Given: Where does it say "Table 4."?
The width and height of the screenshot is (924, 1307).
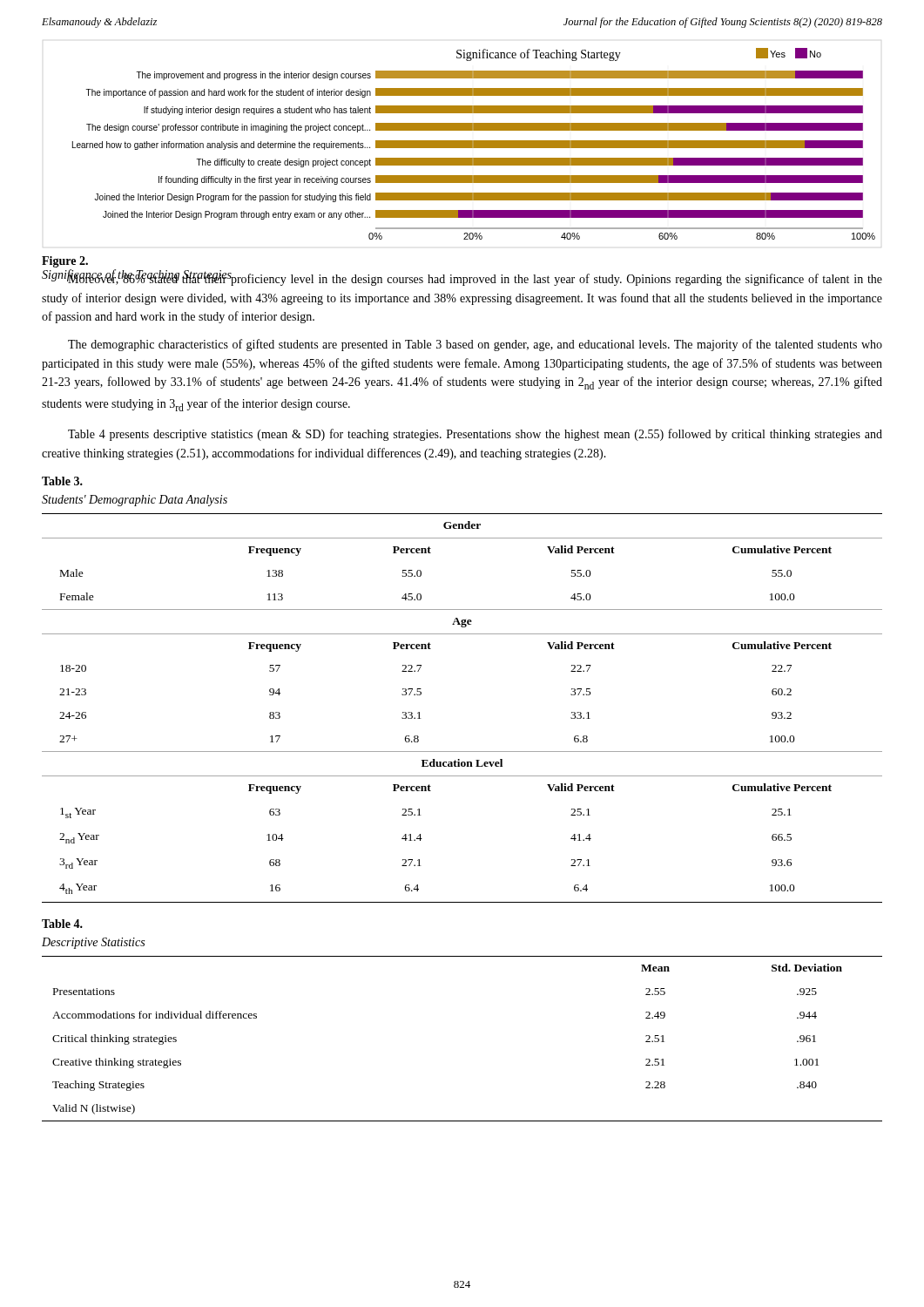Looking at the screenshot, I should point(62,924).
